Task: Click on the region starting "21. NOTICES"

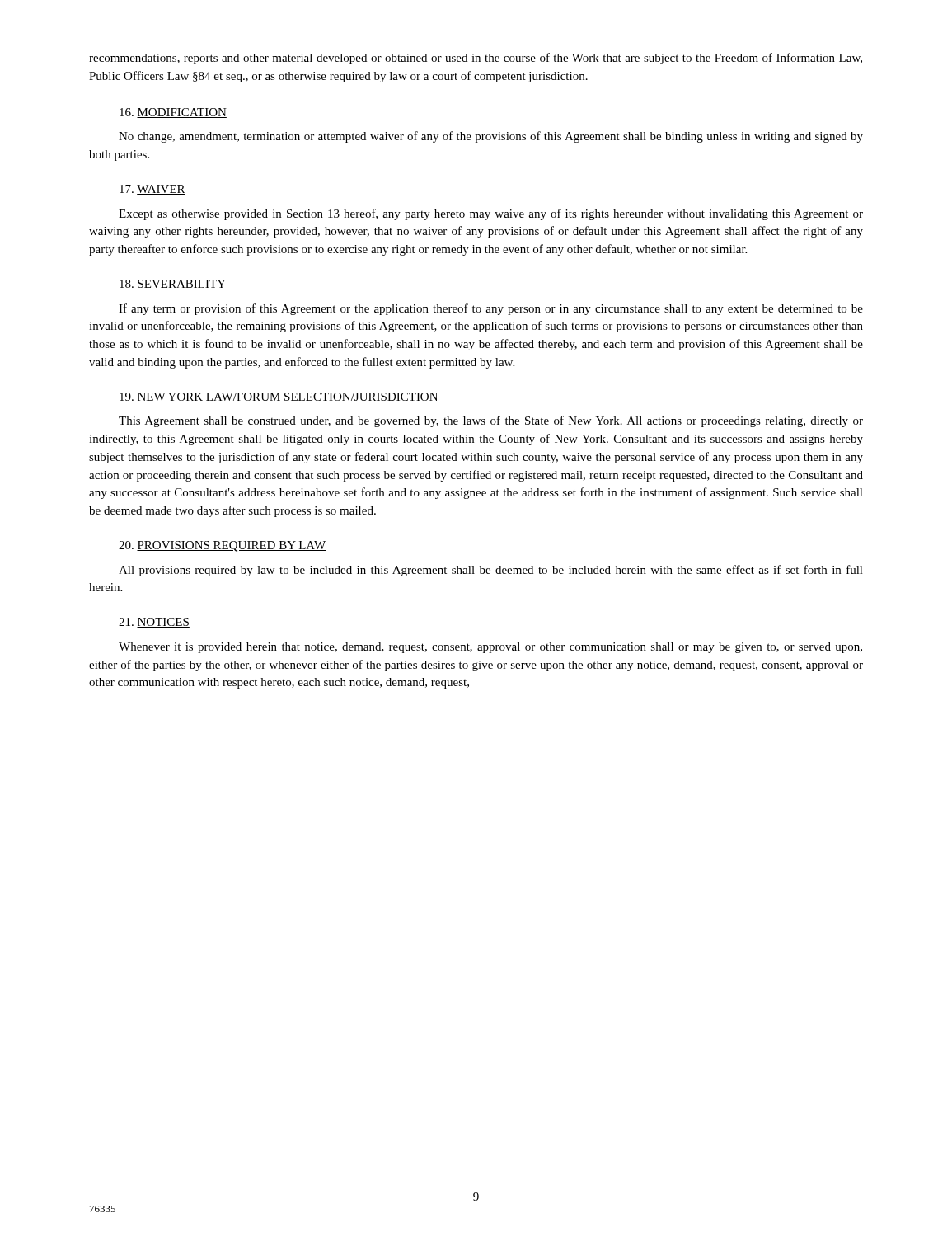Action: (154, 623)
